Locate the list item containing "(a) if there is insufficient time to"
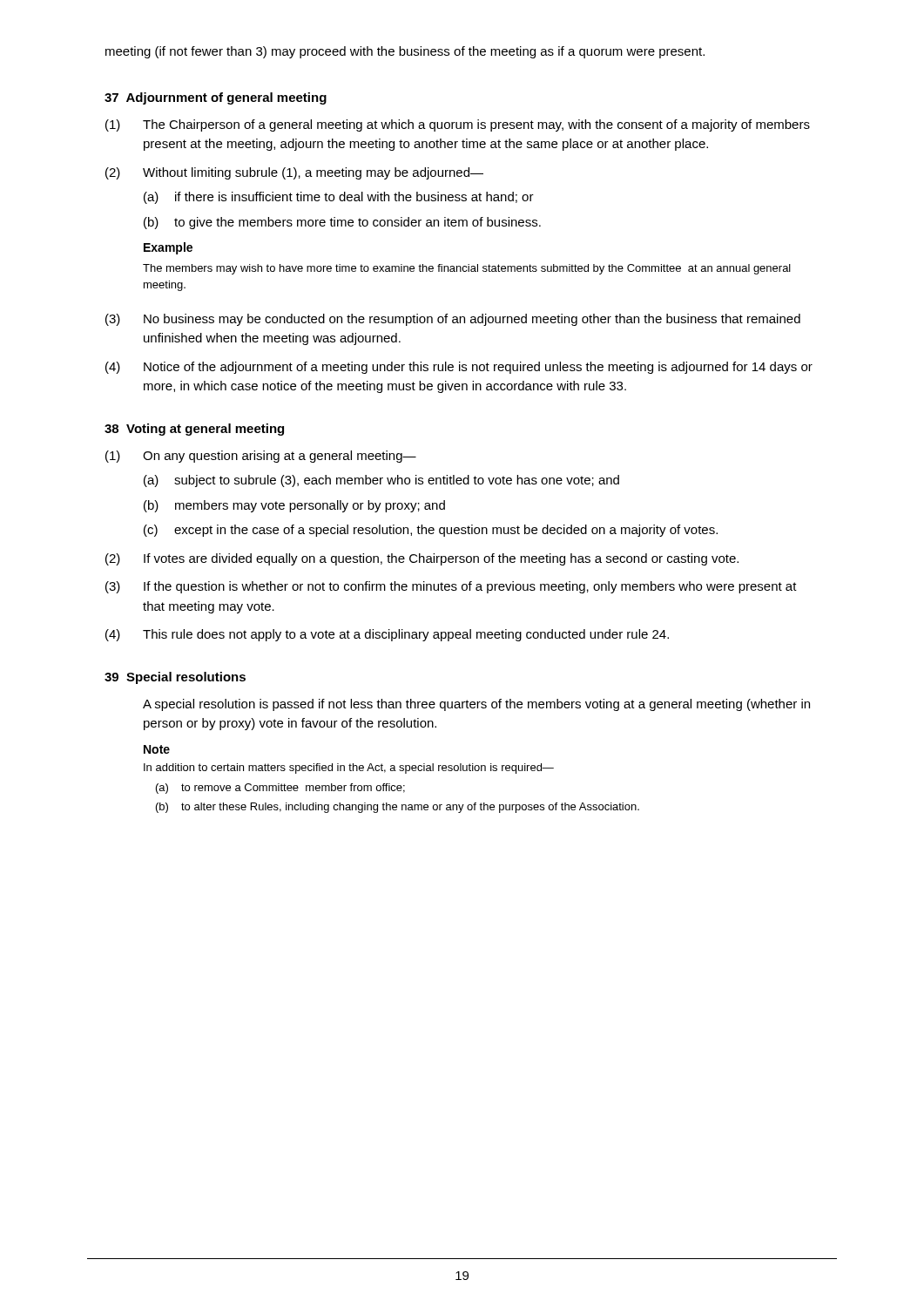The width and height of the screenshot is (924, 1307). 481,197
